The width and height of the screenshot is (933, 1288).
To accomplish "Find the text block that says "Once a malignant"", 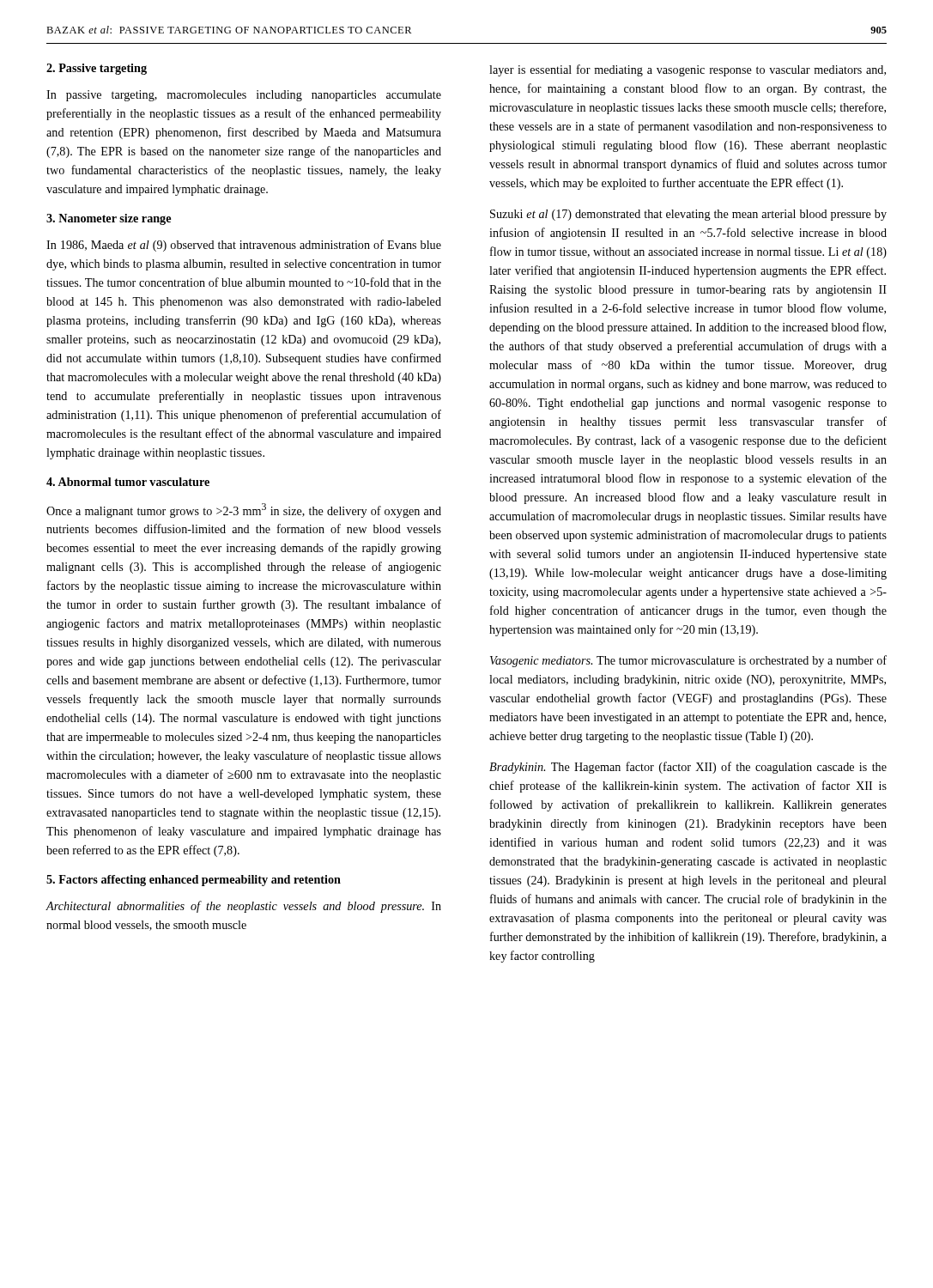I will click(x=244, y=679).
